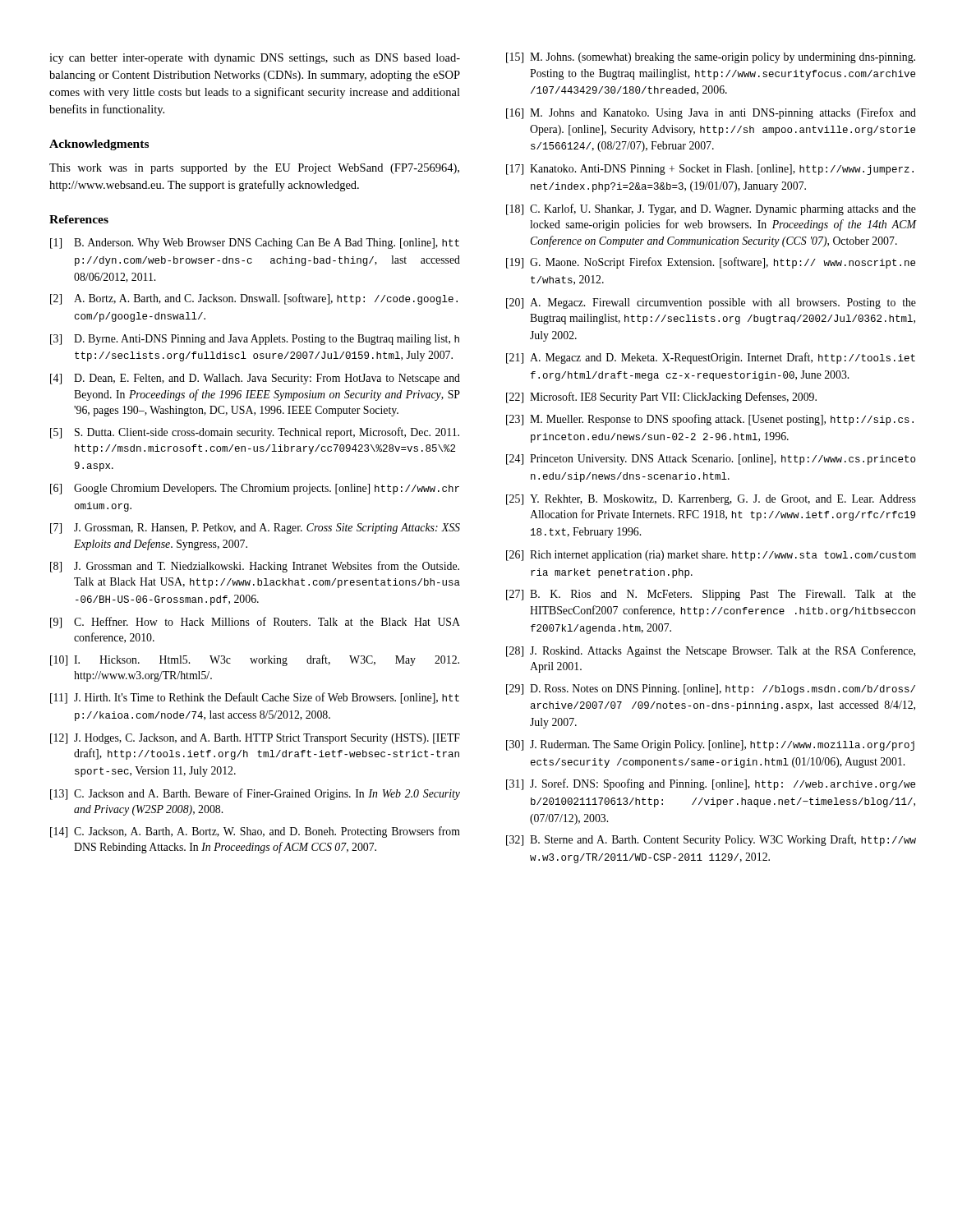Locate the block of text that opens with "[1] B. Anderson. Why"
The height and width of the screenshot is (1232, 953).
coord(255,260)
